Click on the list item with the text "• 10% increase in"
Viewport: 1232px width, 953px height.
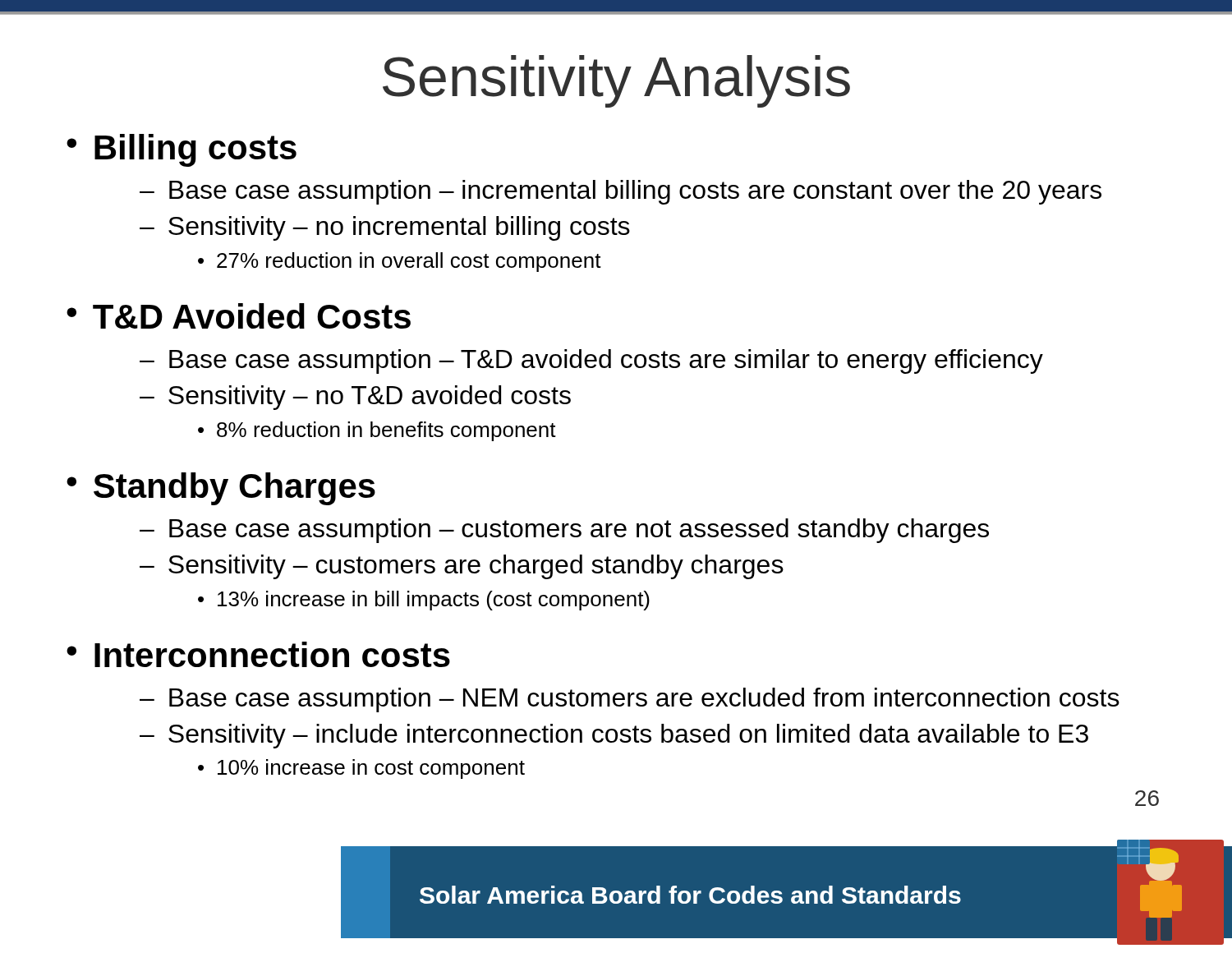click(x=361, y=768)
